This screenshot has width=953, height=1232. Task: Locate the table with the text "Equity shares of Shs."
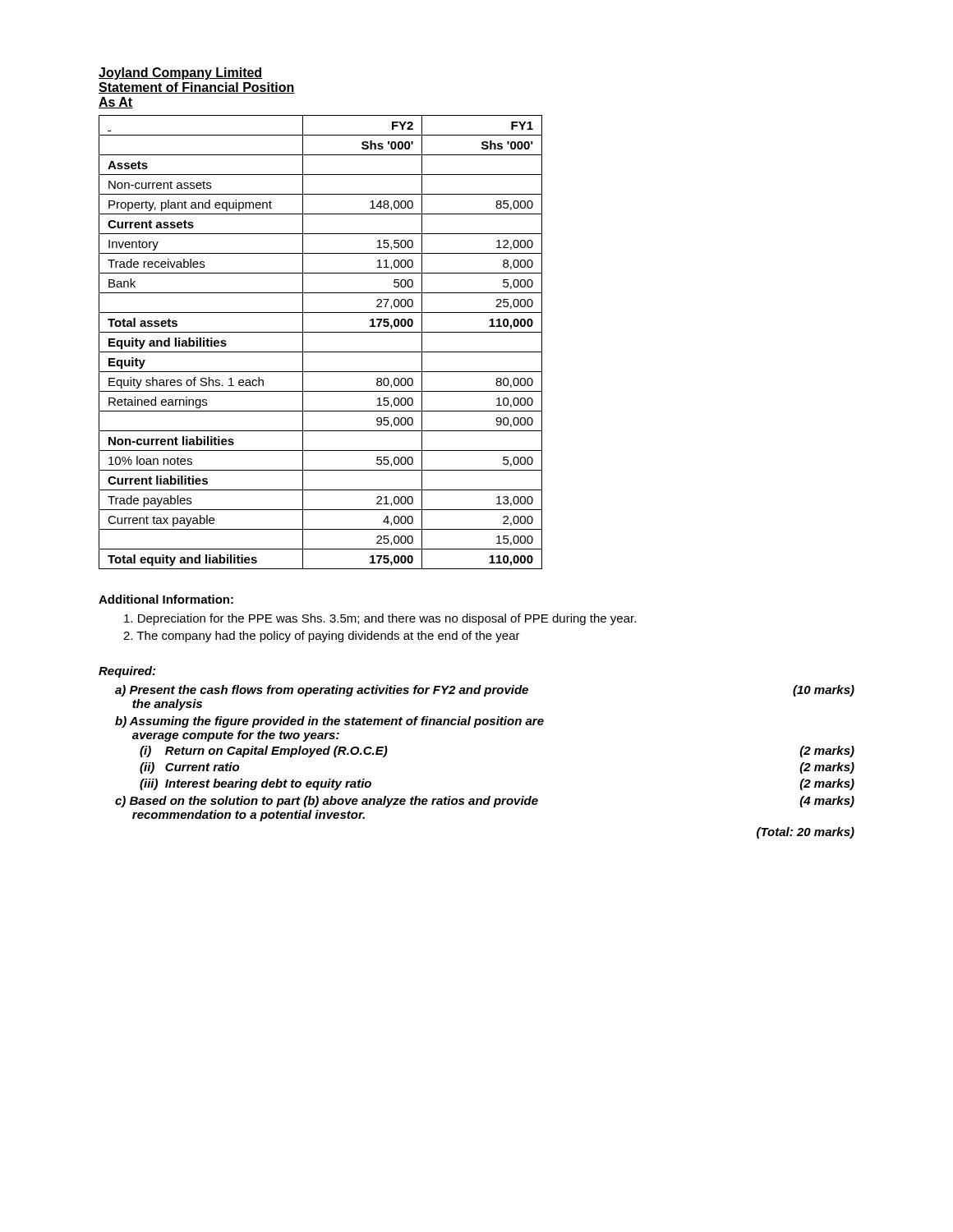476,342
